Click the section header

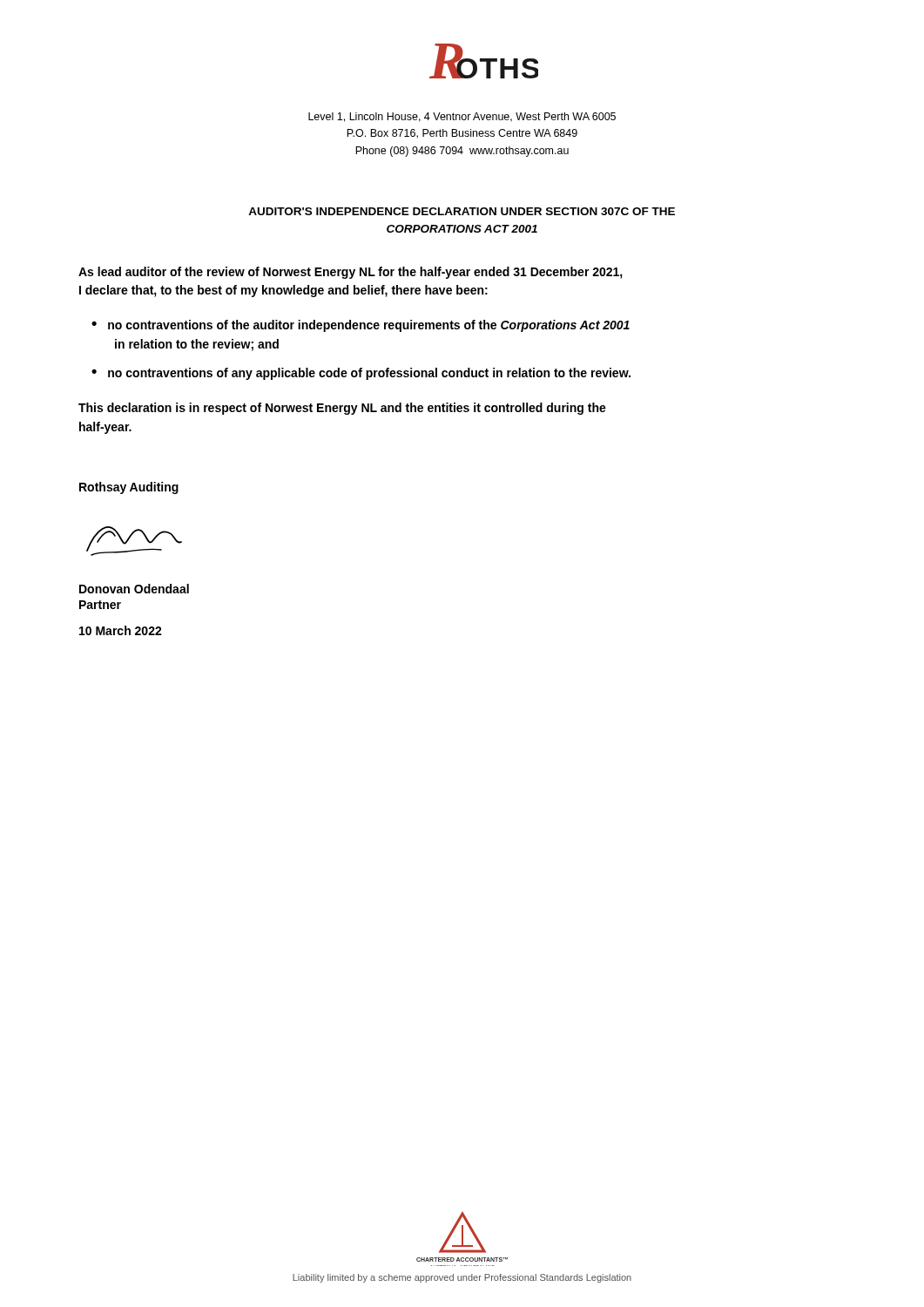(462, 220)
